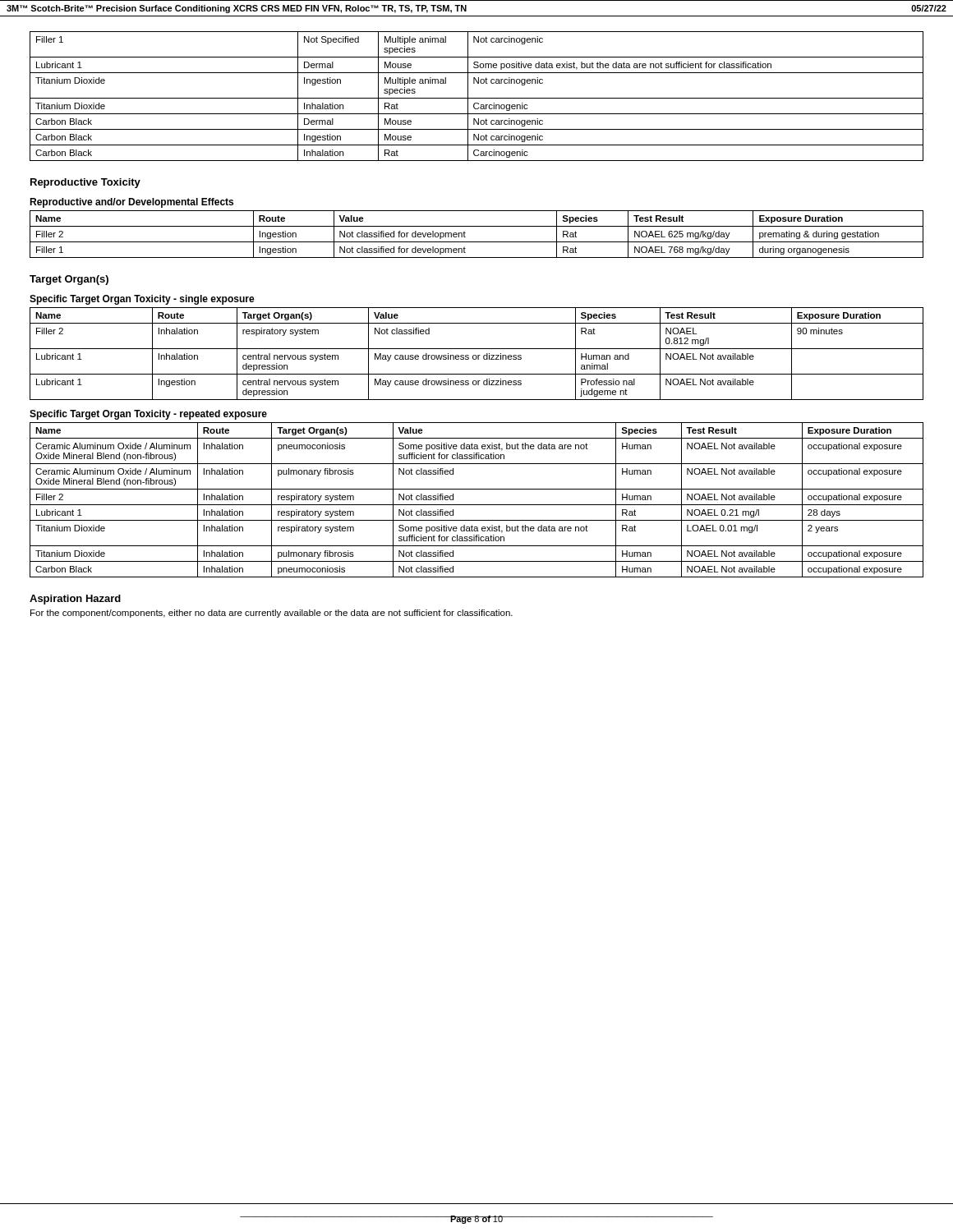Click on the block starting "For the component/components, either no data are currently"
The height and width of the screenshot is (1232, 953).
(271, 613)
